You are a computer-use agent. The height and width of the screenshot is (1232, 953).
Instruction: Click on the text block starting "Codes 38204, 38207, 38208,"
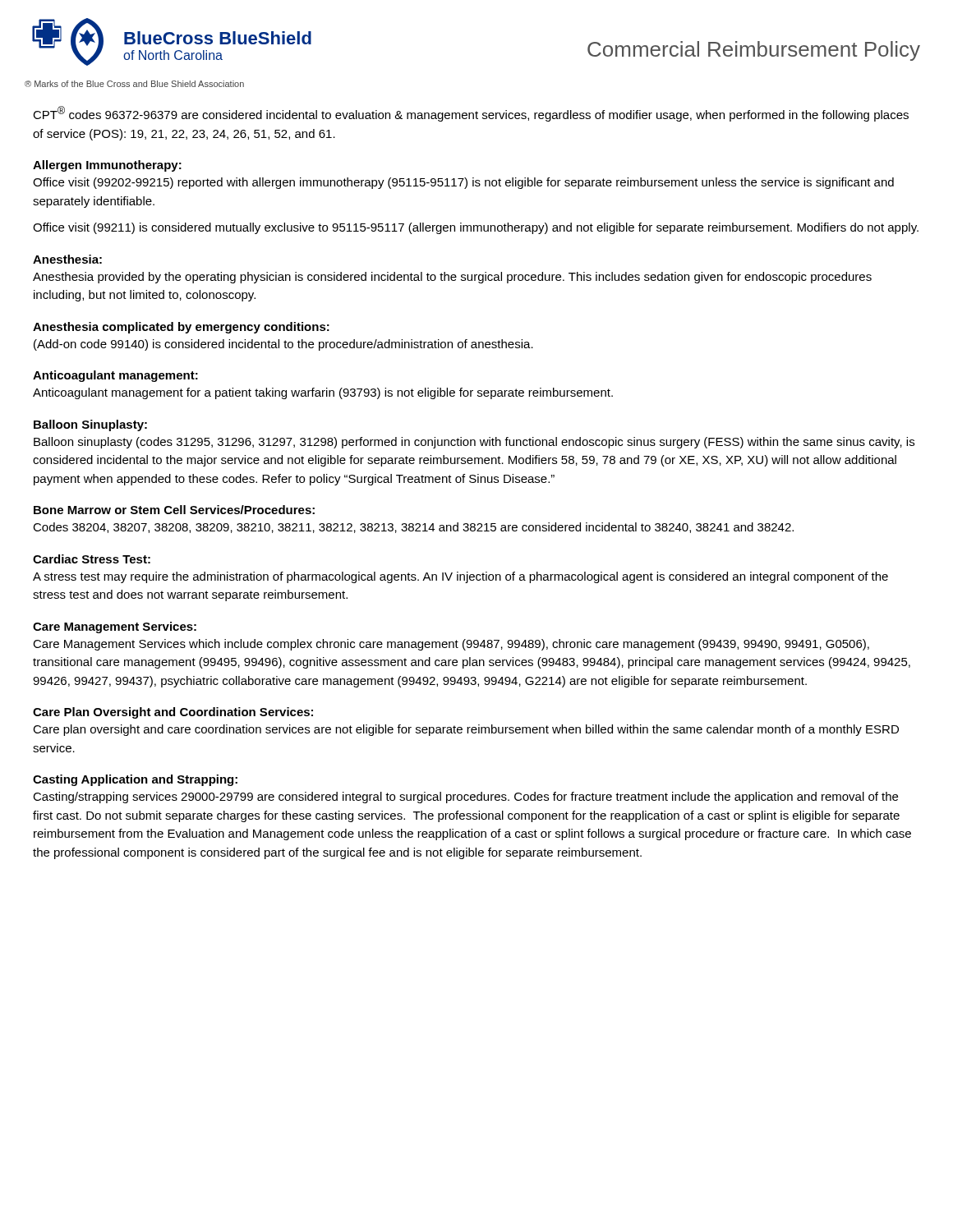click(x=414, y=527)
